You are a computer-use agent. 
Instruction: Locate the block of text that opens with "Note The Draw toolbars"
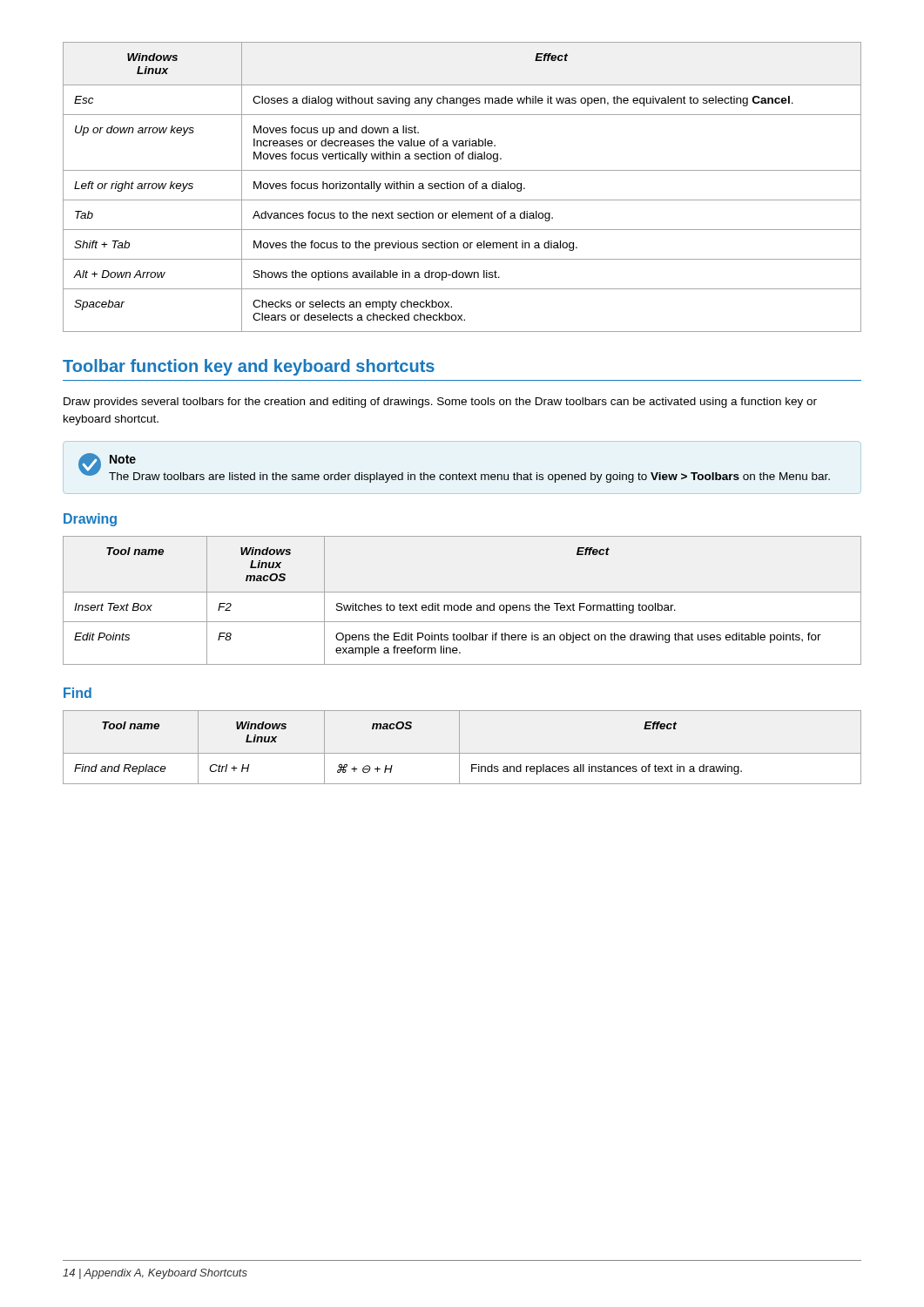tap(462, 467)
